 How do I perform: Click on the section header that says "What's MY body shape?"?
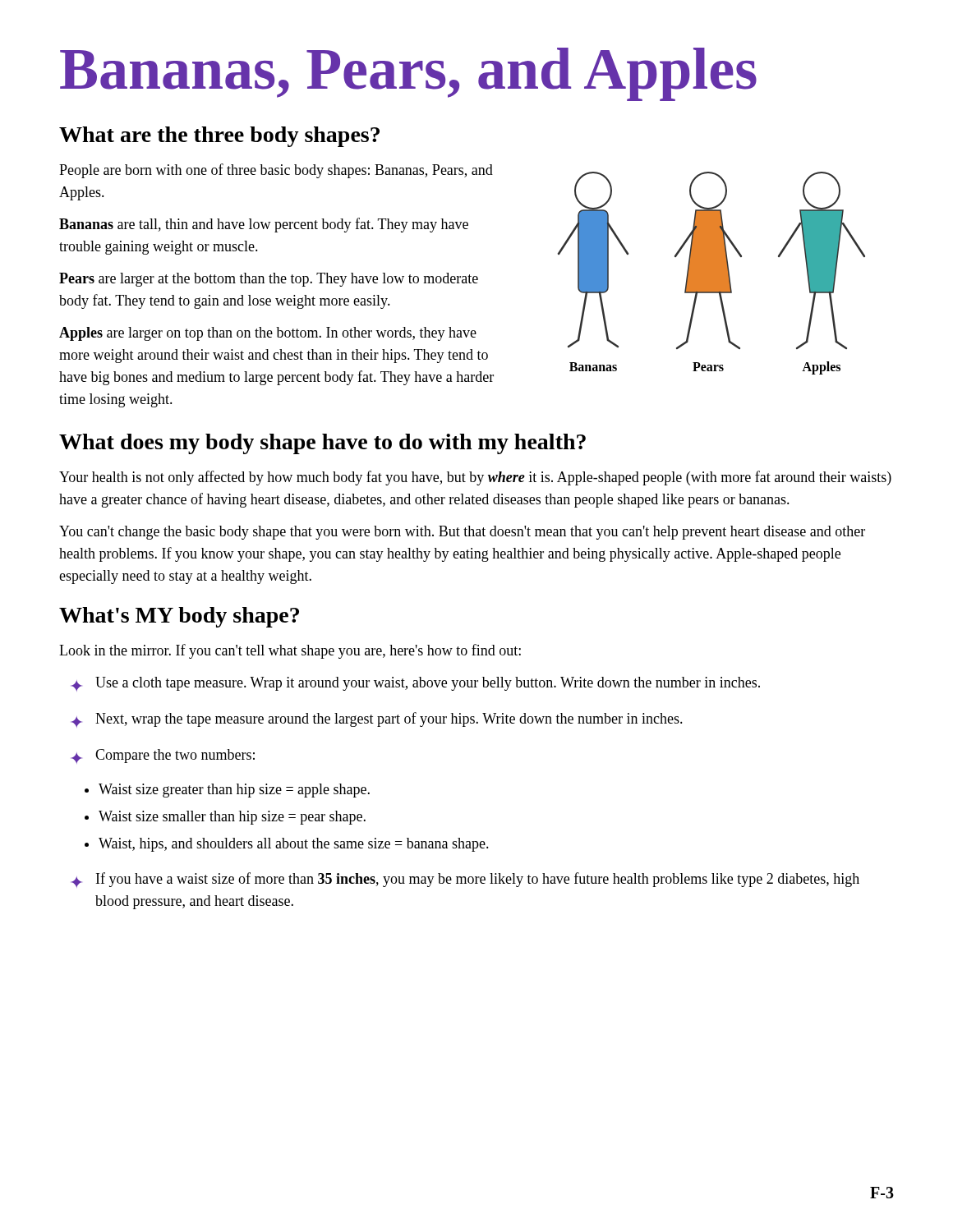179,617
